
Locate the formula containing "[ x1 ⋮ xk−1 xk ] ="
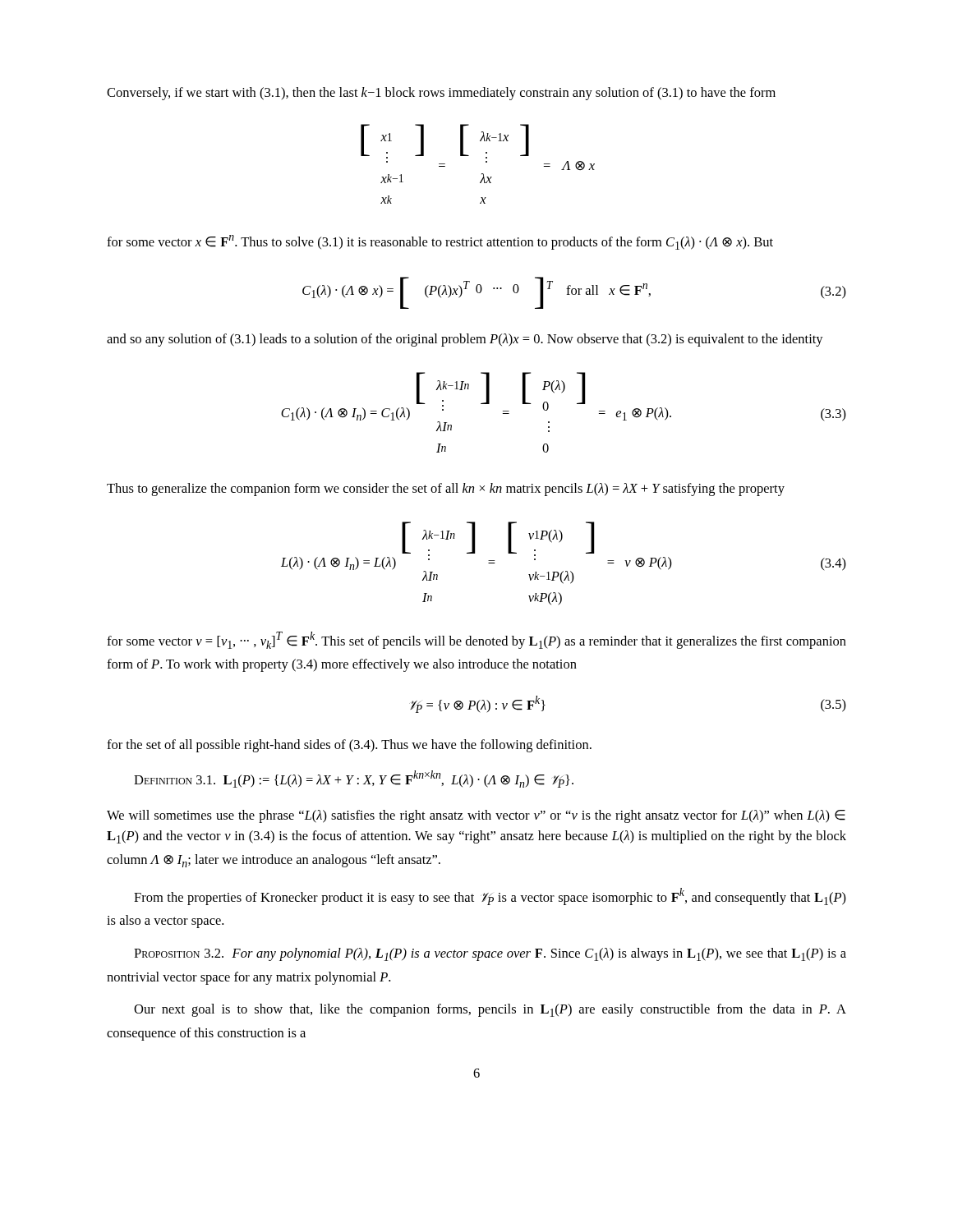(x=476, y=166)
